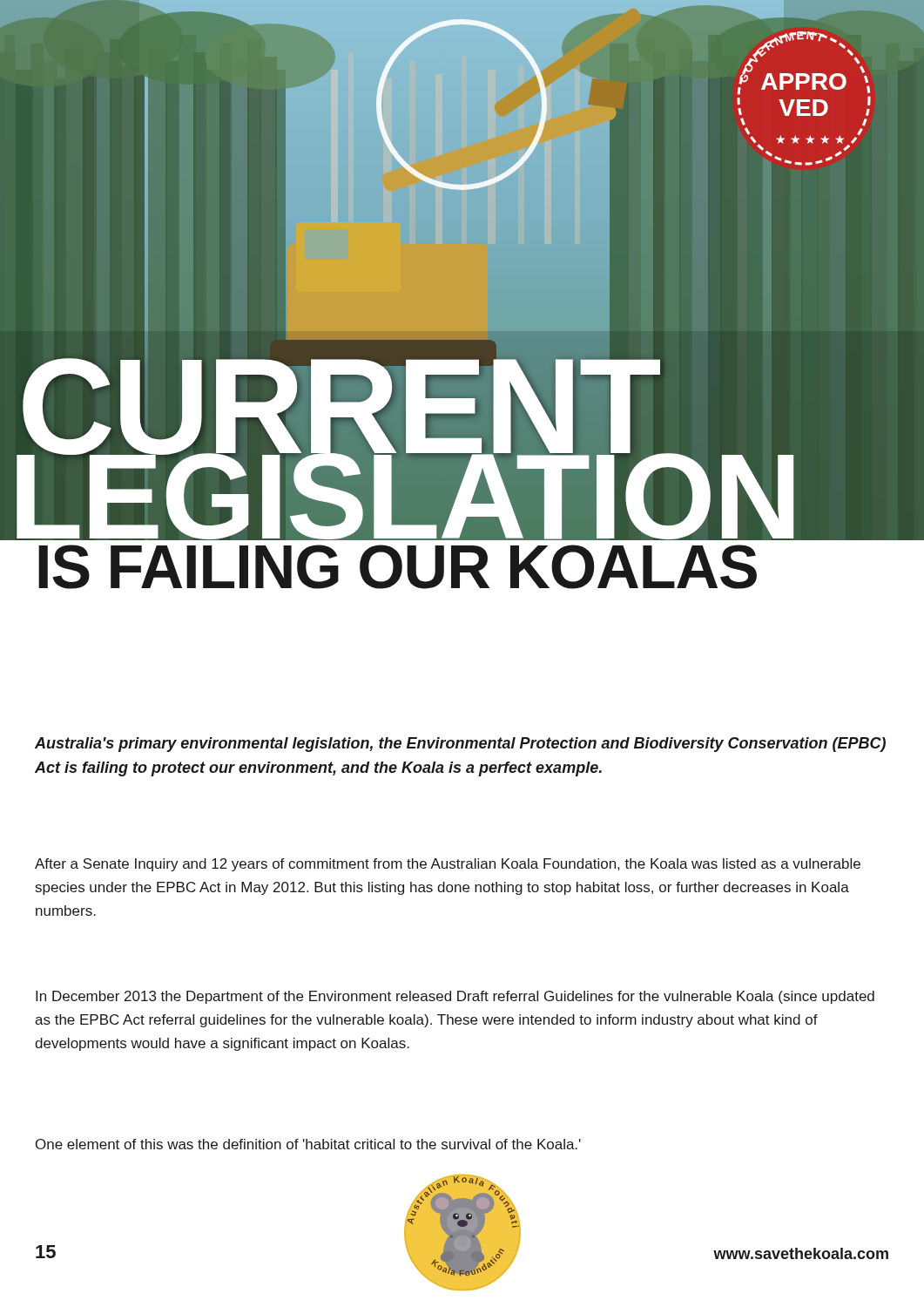Screen dimensions: 1307x924
Task: Locate the logo
Action: coord(462,1233)
